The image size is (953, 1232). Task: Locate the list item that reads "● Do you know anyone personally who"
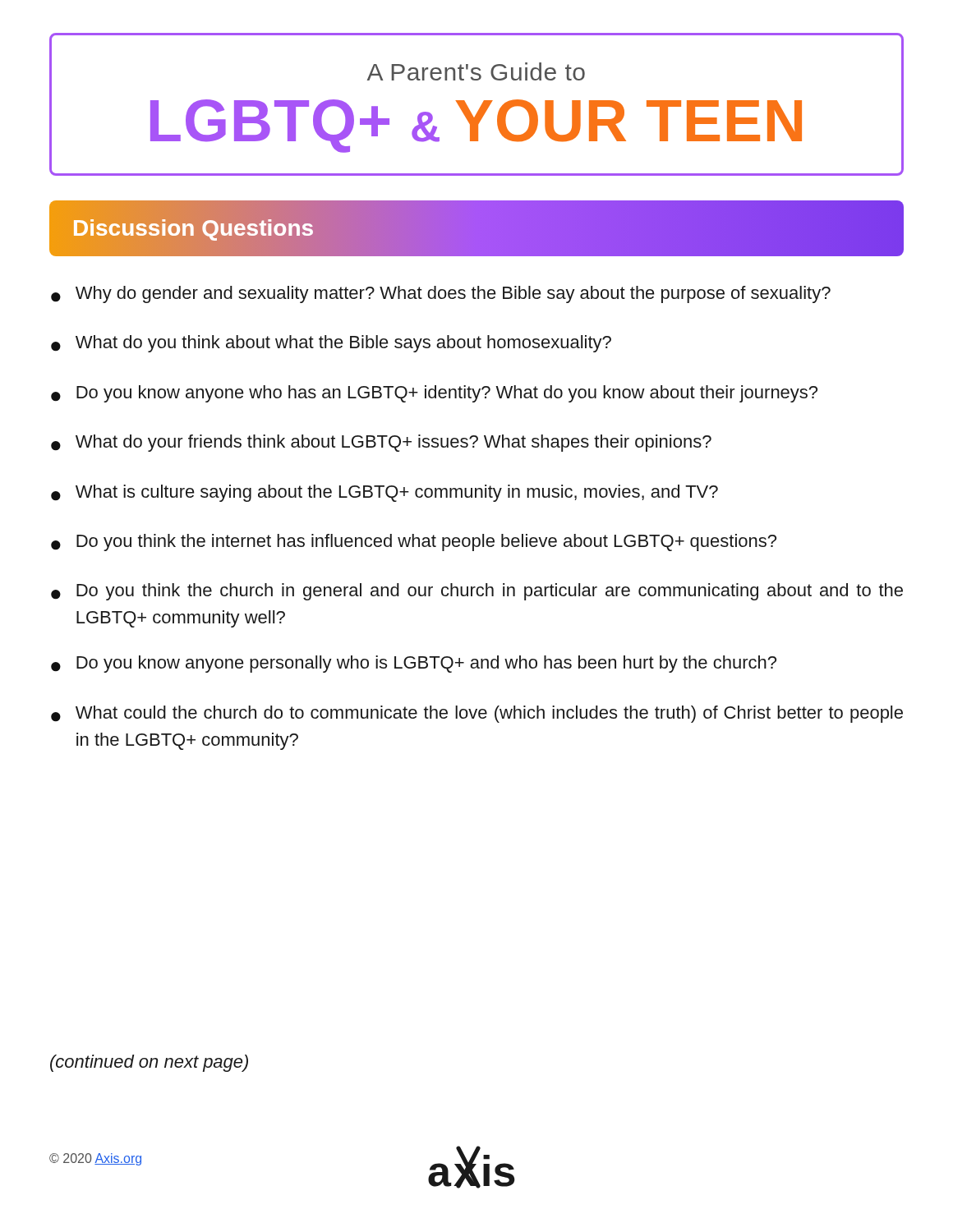[x=413, y=665]
